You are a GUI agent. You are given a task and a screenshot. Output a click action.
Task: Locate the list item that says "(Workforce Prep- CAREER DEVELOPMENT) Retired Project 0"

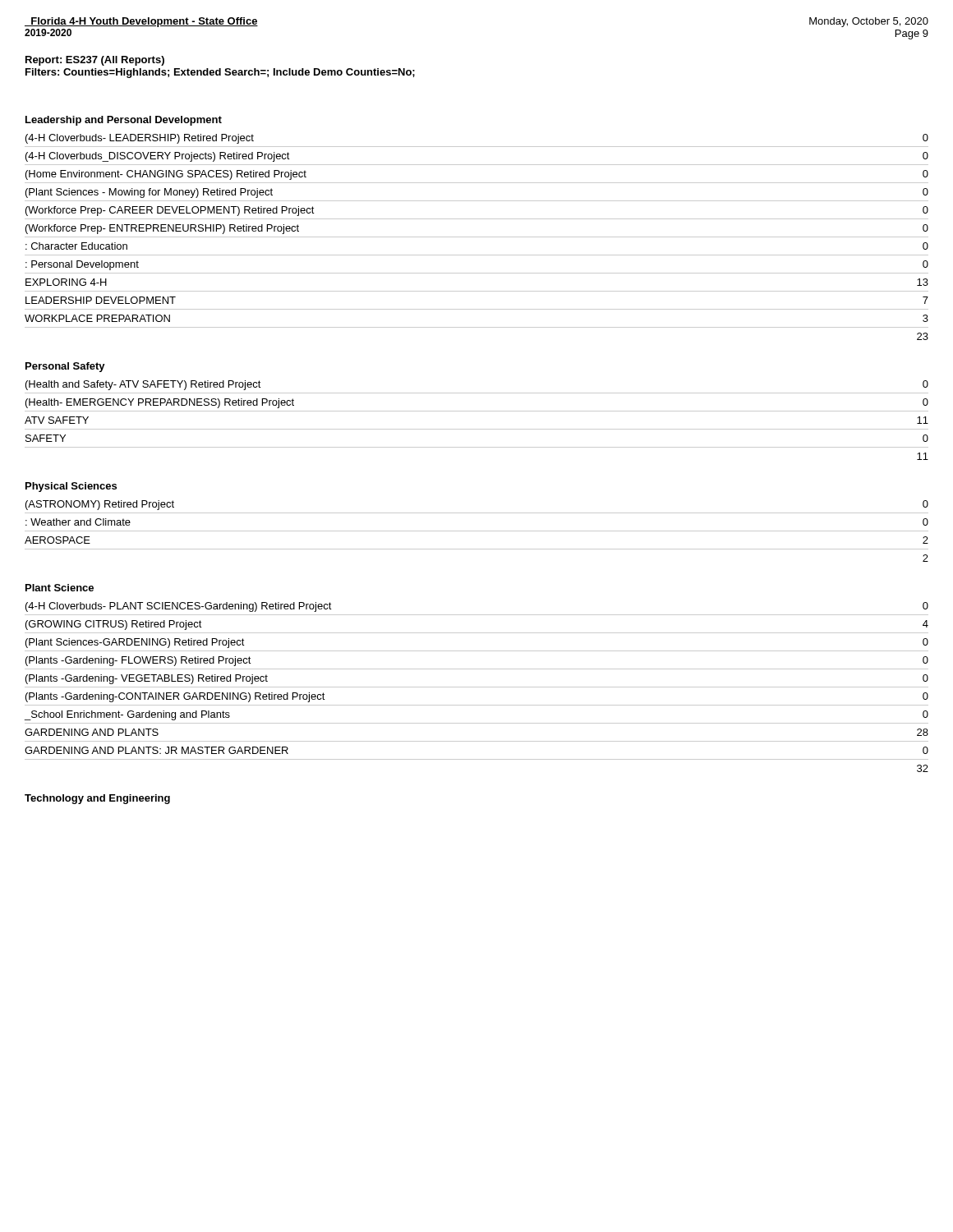(x=476, y=210)
